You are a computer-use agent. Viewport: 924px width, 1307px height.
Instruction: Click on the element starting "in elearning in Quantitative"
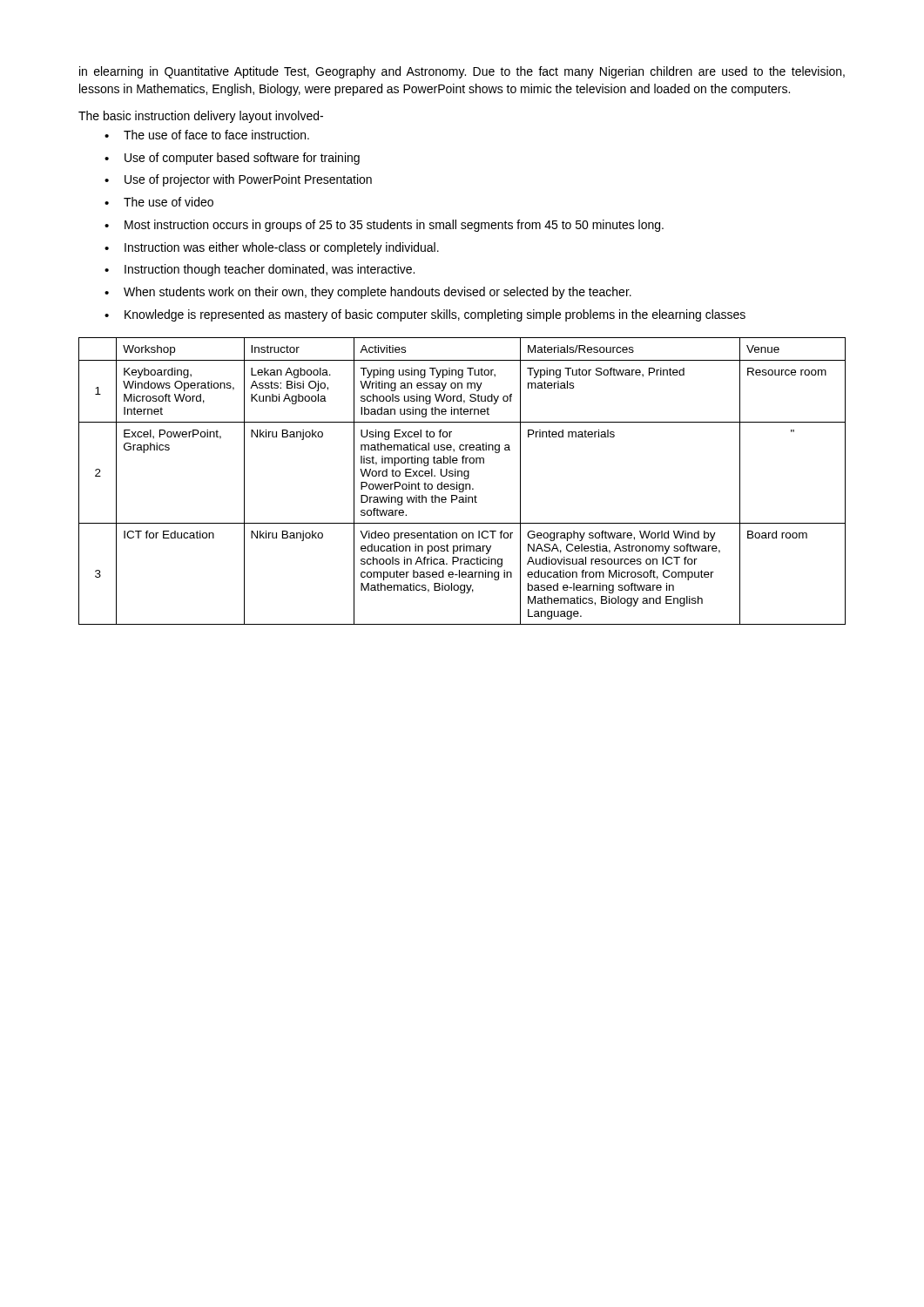[462, 80]
